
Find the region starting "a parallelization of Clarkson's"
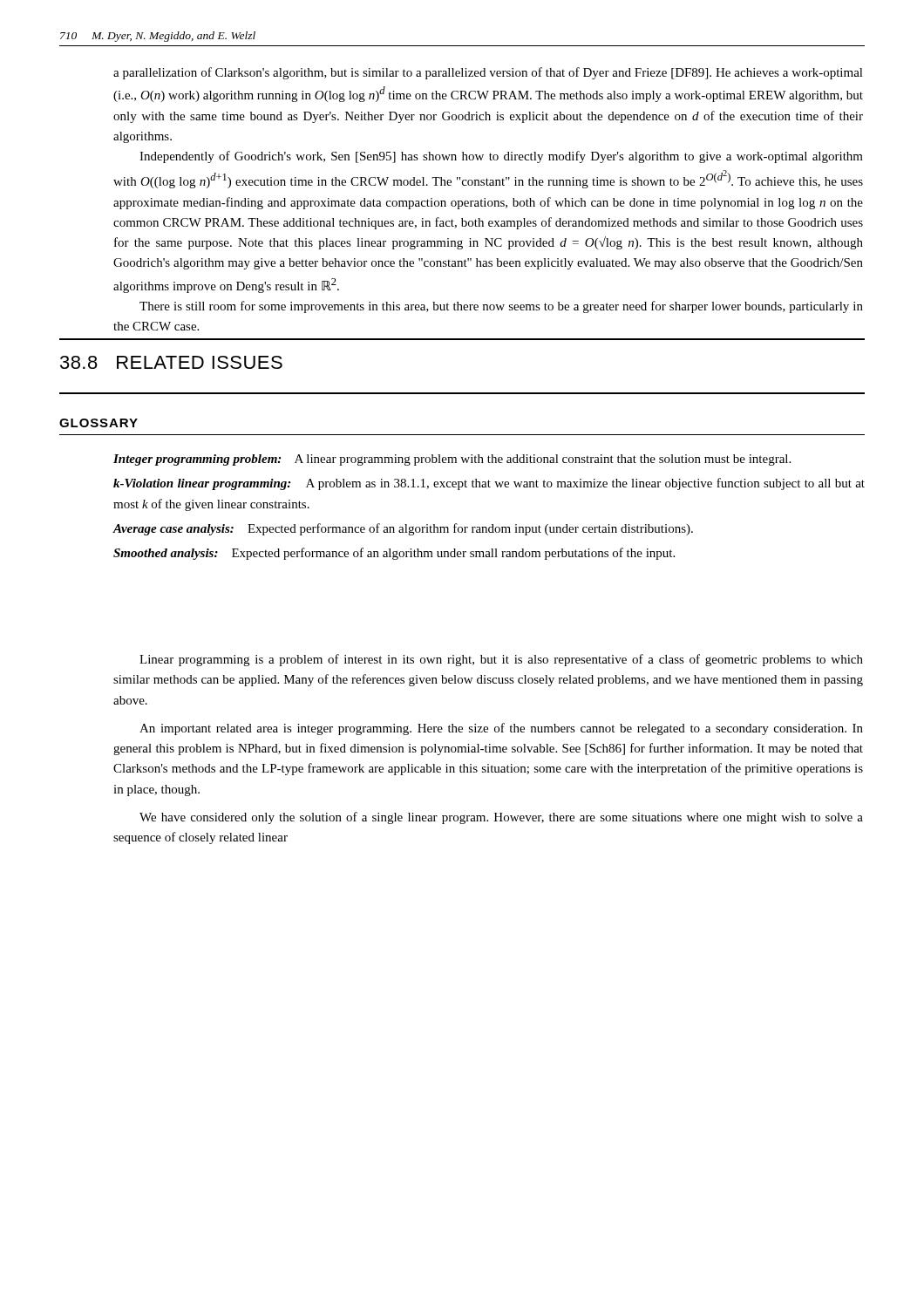coord(488,200)
